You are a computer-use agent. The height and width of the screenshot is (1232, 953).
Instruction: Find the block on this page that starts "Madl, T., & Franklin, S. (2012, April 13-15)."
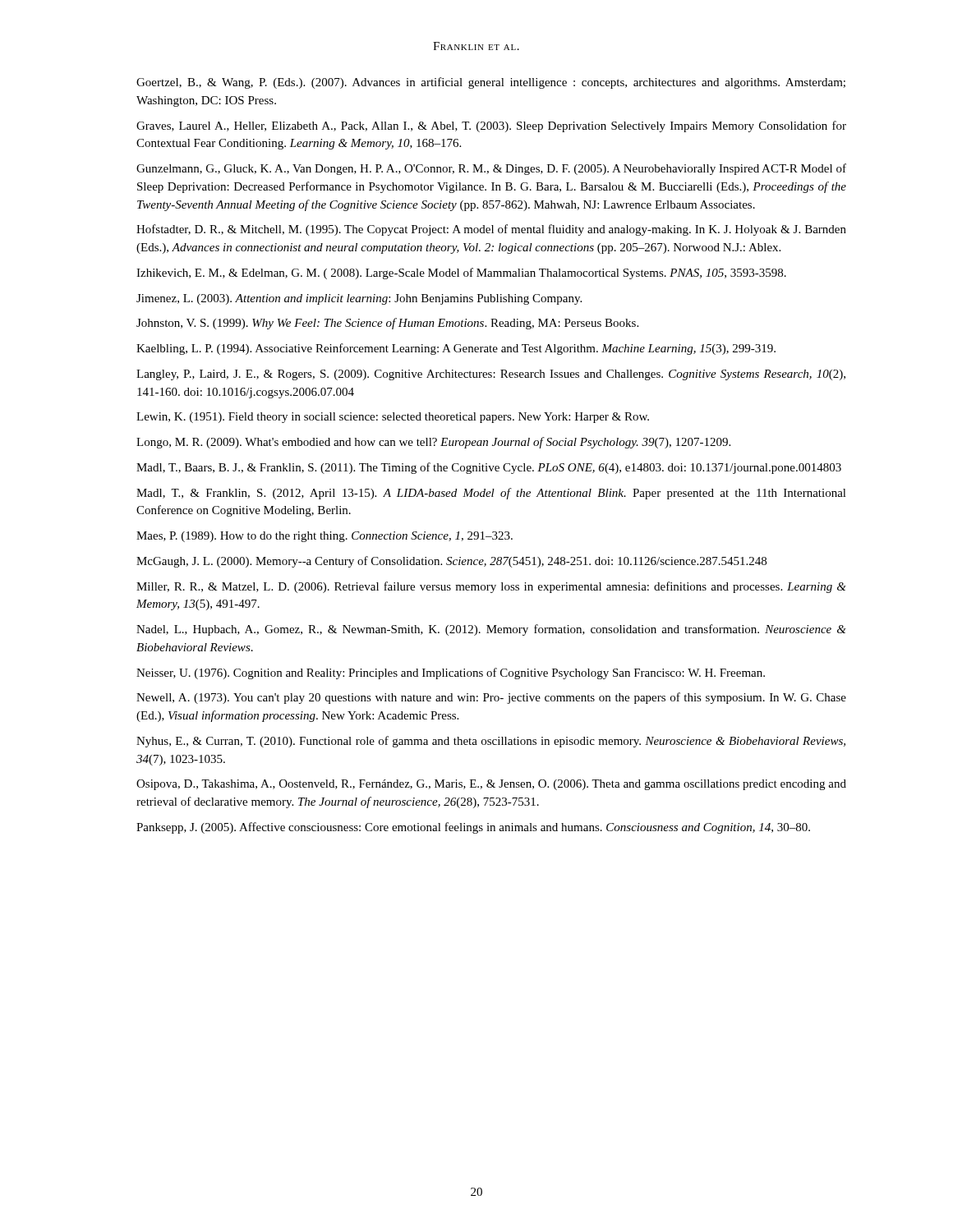click(476, 502)
